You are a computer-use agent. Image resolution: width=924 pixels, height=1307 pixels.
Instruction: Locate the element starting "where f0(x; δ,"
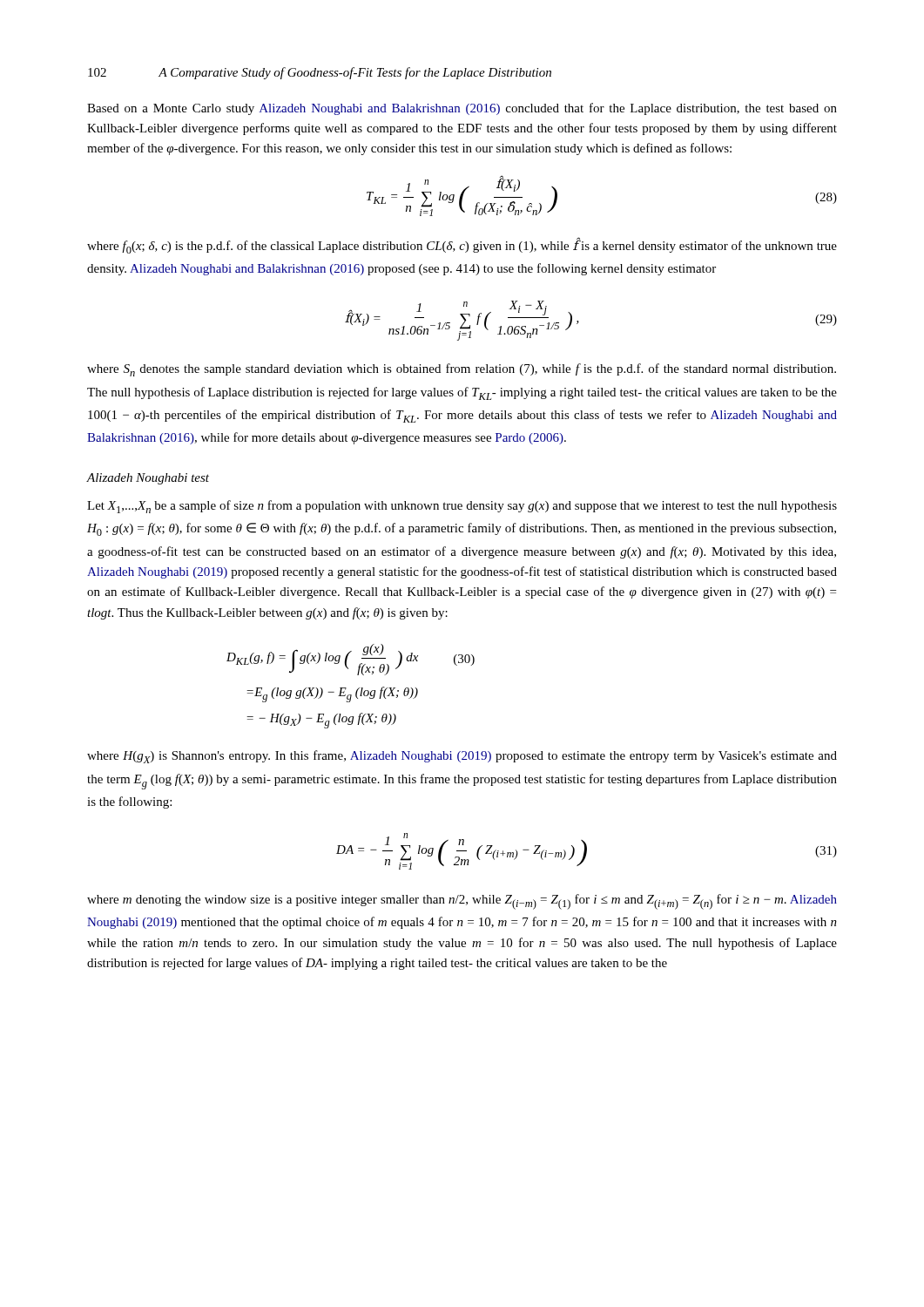(462, 257)
